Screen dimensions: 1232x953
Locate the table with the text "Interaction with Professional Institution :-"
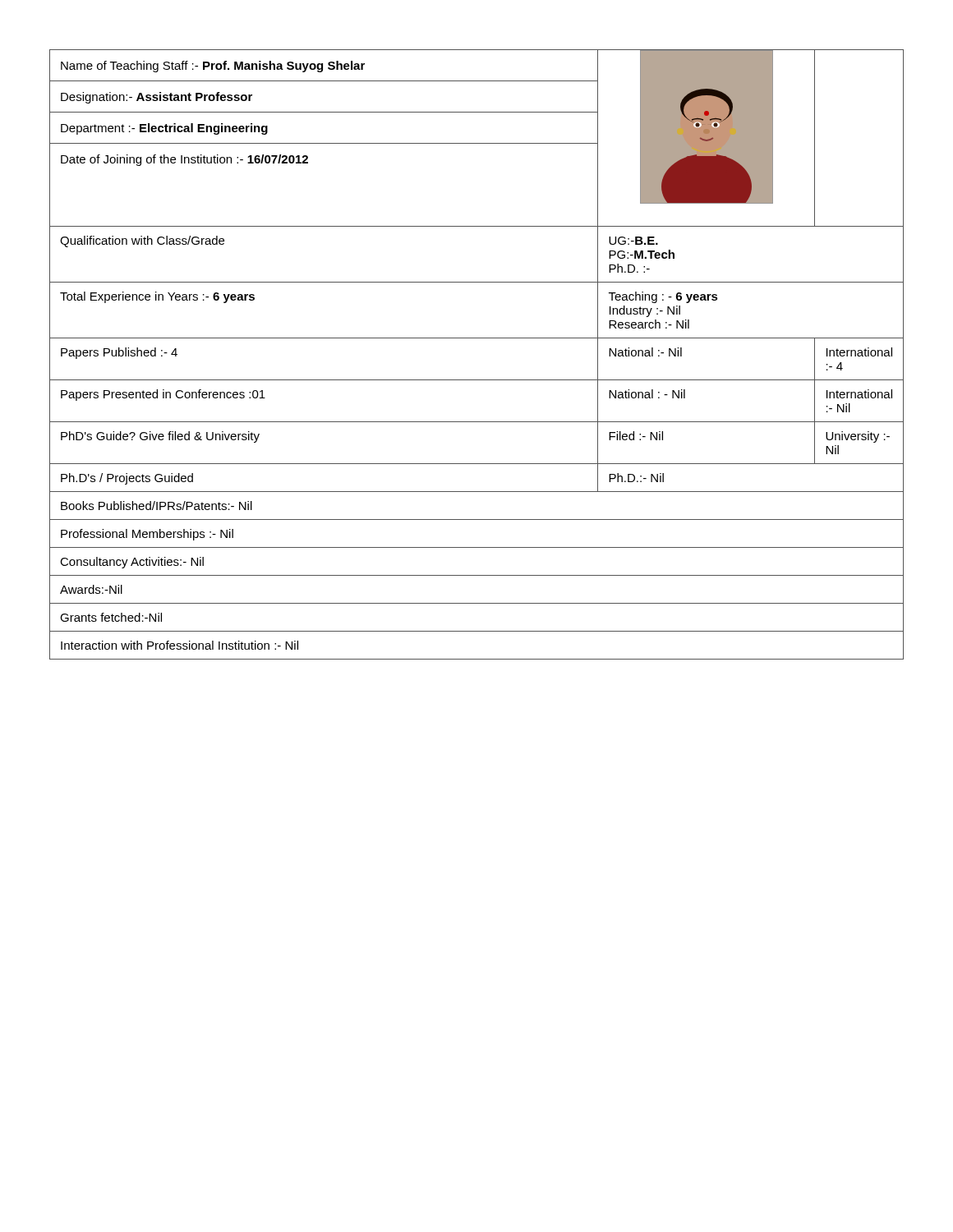(476, 645)
